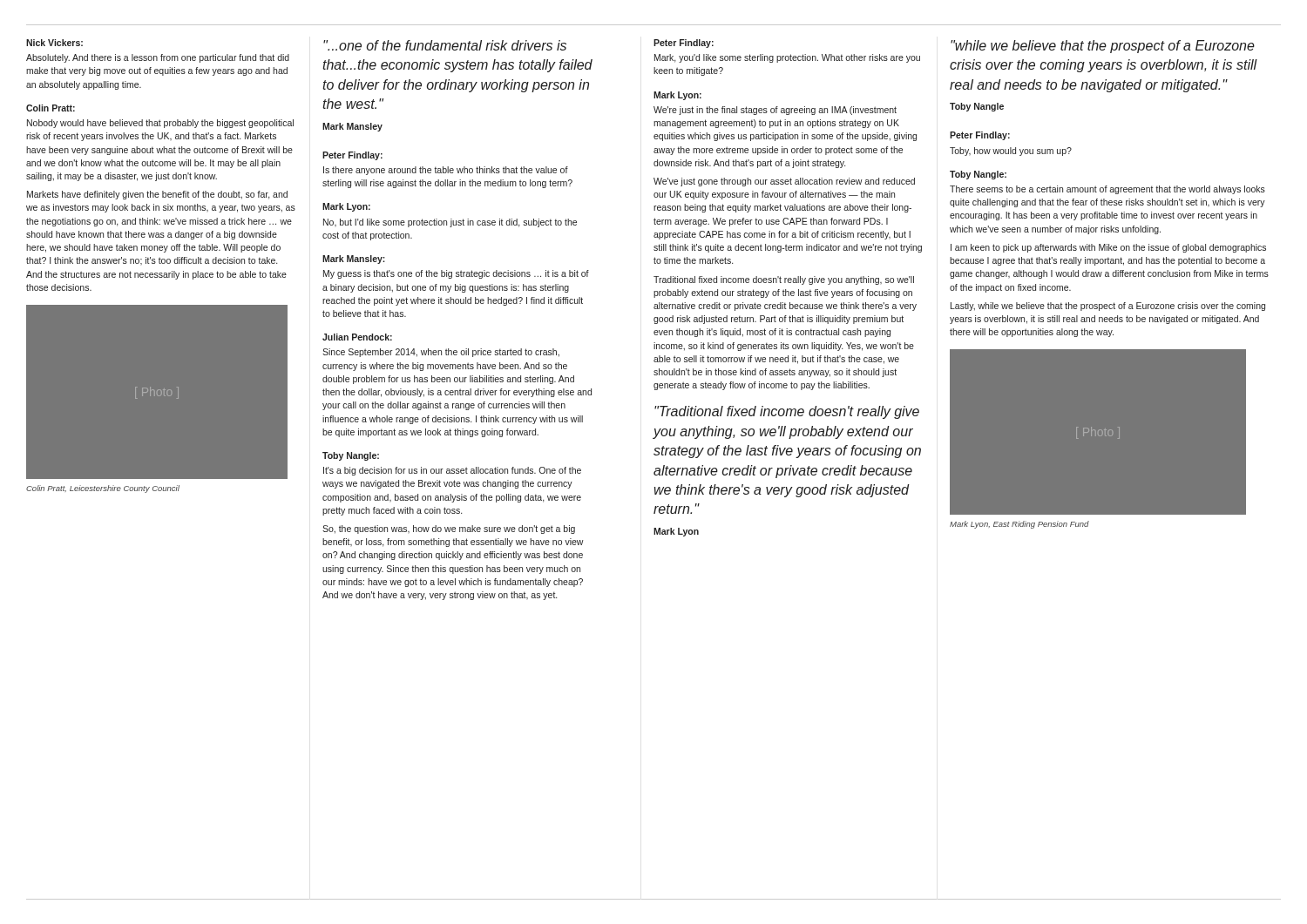Locate the text starting "Mark Lyon, East Riding Pension Fund"
This screenshot has width=1307, height=924.
(x=1098, y=525)
